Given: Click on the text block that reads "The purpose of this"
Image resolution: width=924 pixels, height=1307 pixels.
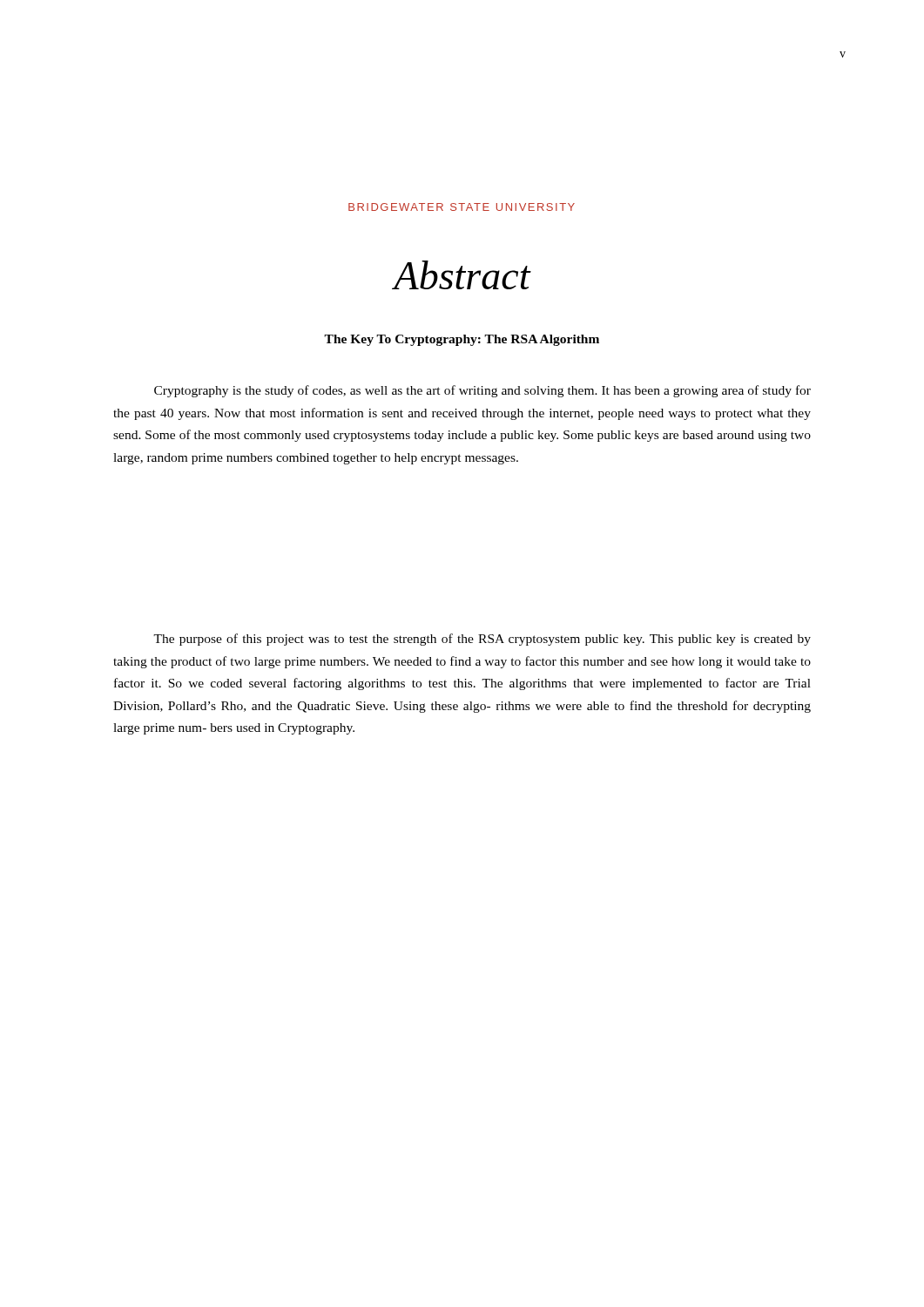Looking at the screenshot, I should [462, 683].
